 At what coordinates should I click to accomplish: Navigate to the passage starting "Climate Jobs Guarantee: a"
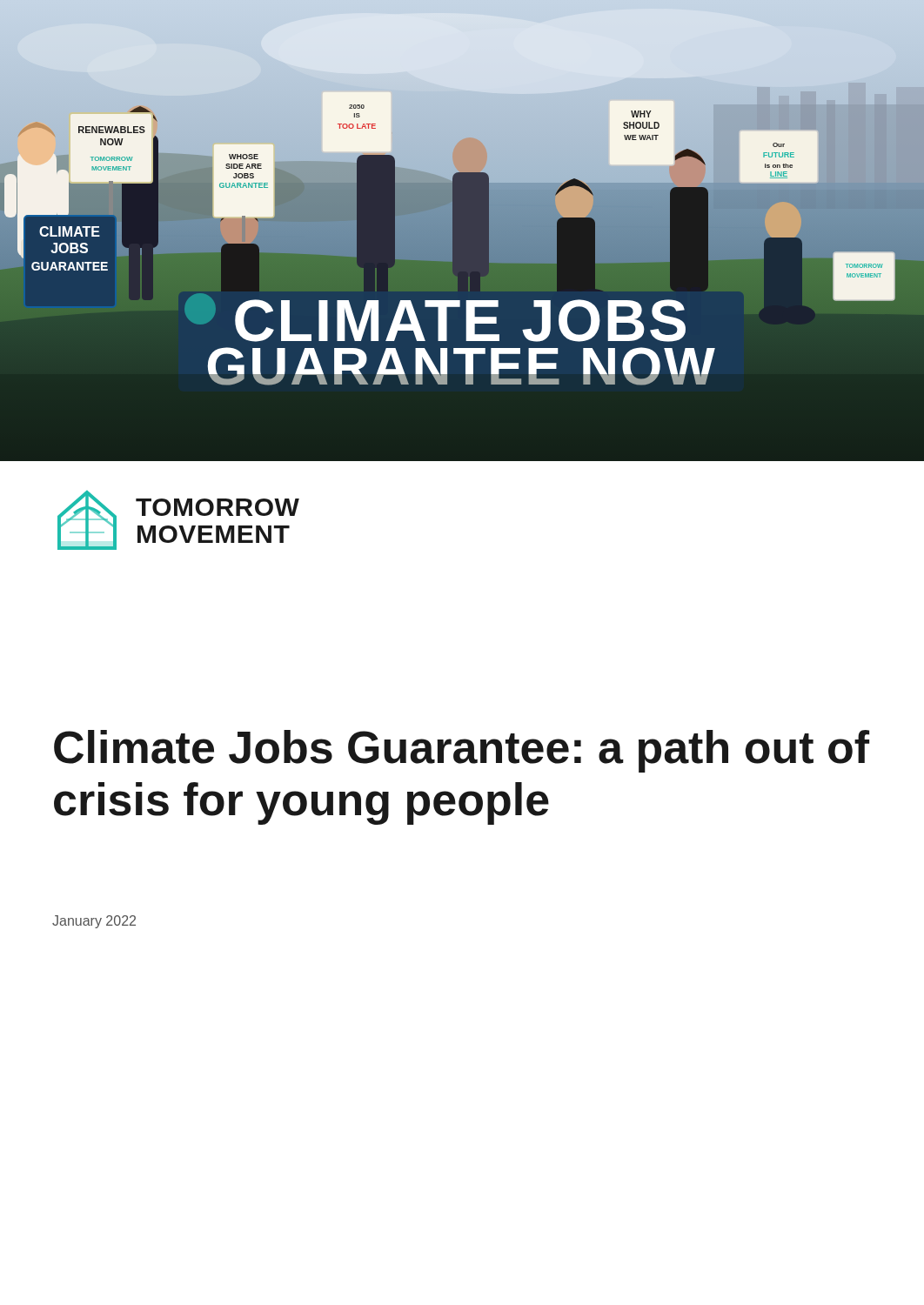[462, 774]
